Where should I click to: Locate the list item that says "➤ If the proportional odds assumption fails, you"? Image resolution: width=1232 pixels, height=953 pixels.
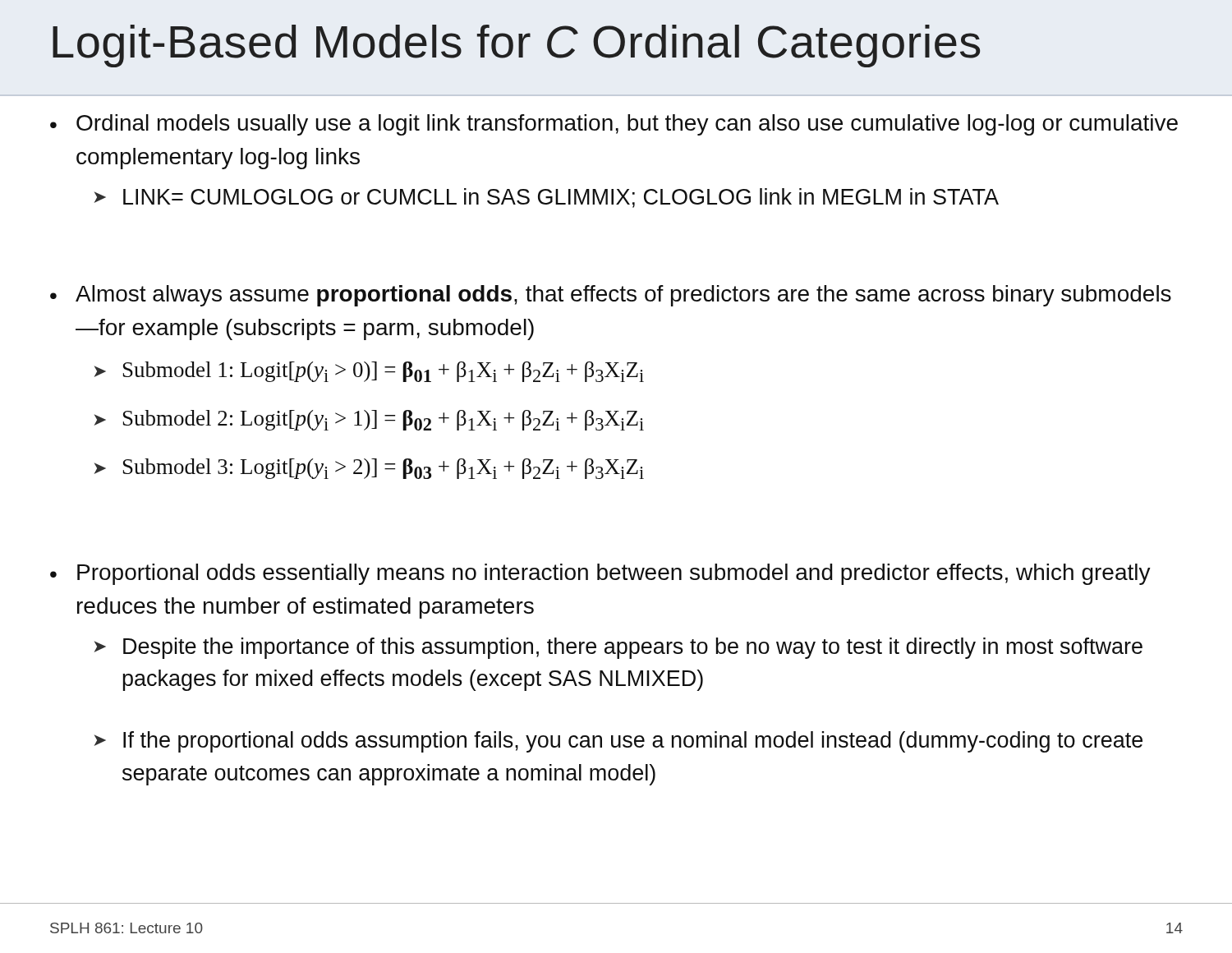637,757
